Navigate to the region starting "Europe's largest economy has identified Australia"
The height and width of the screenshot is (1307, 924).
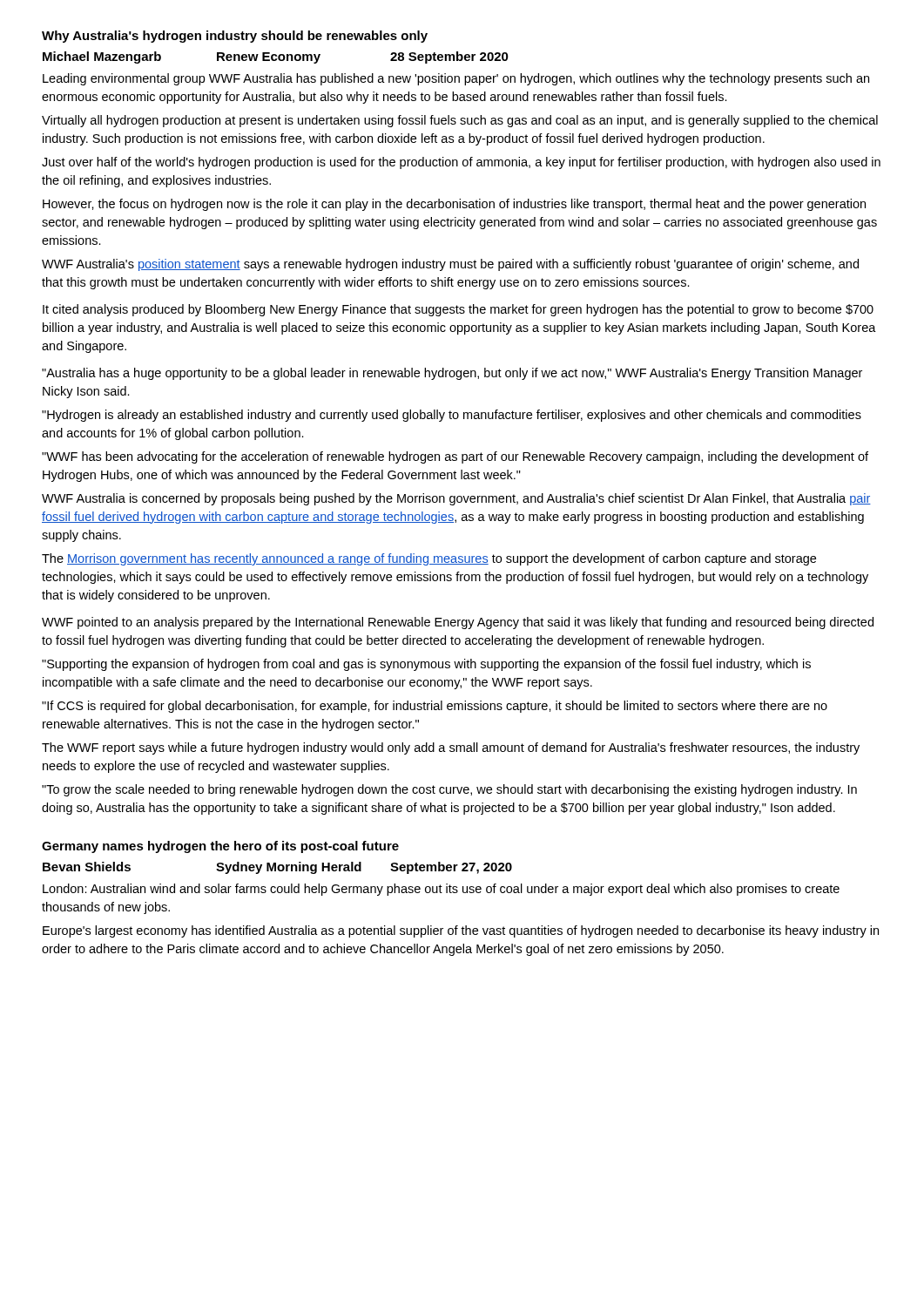pyautogui.click(x=461, y=939)
